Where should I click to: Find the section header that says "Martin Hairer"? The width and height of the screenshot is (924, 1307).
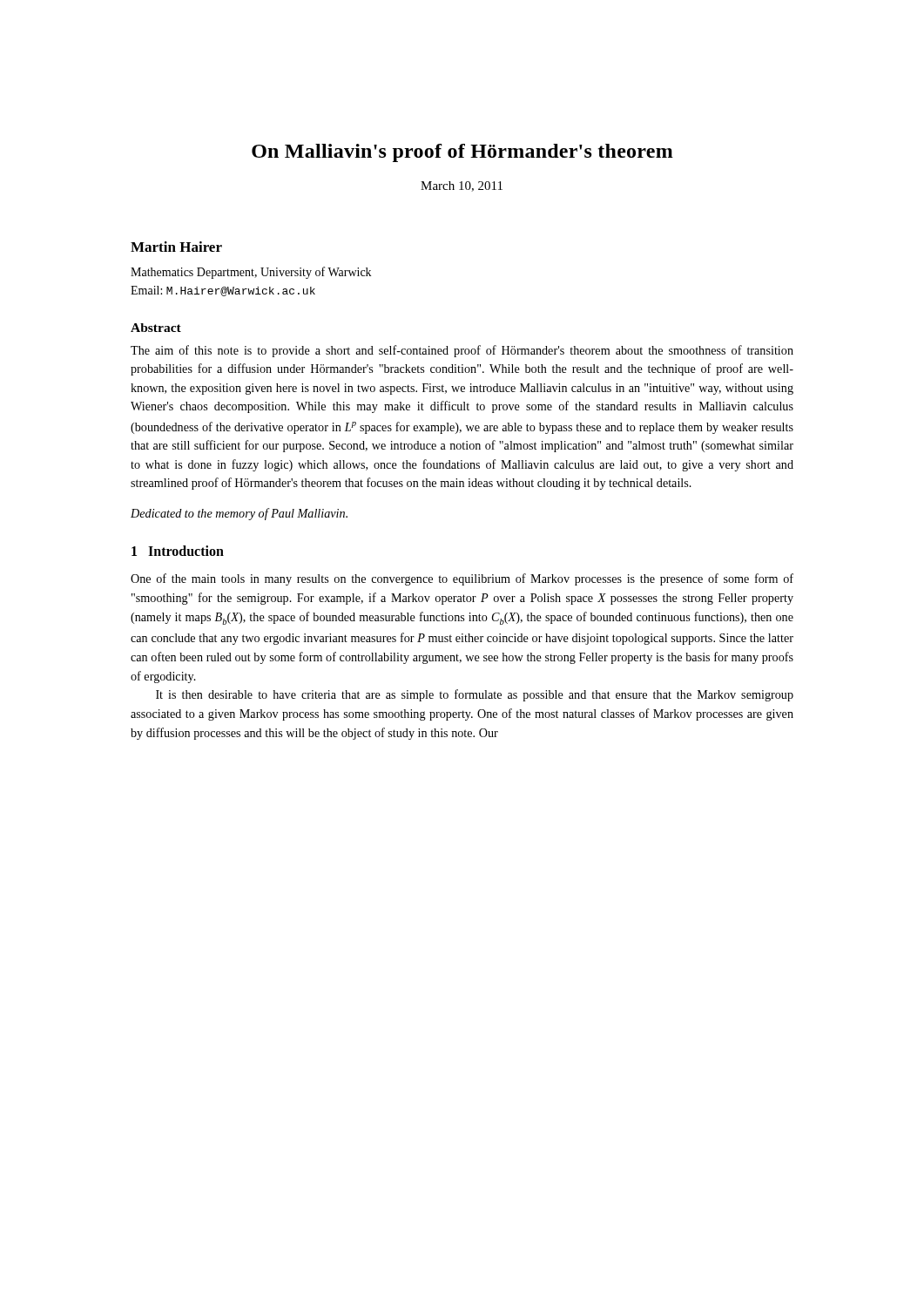176,247
